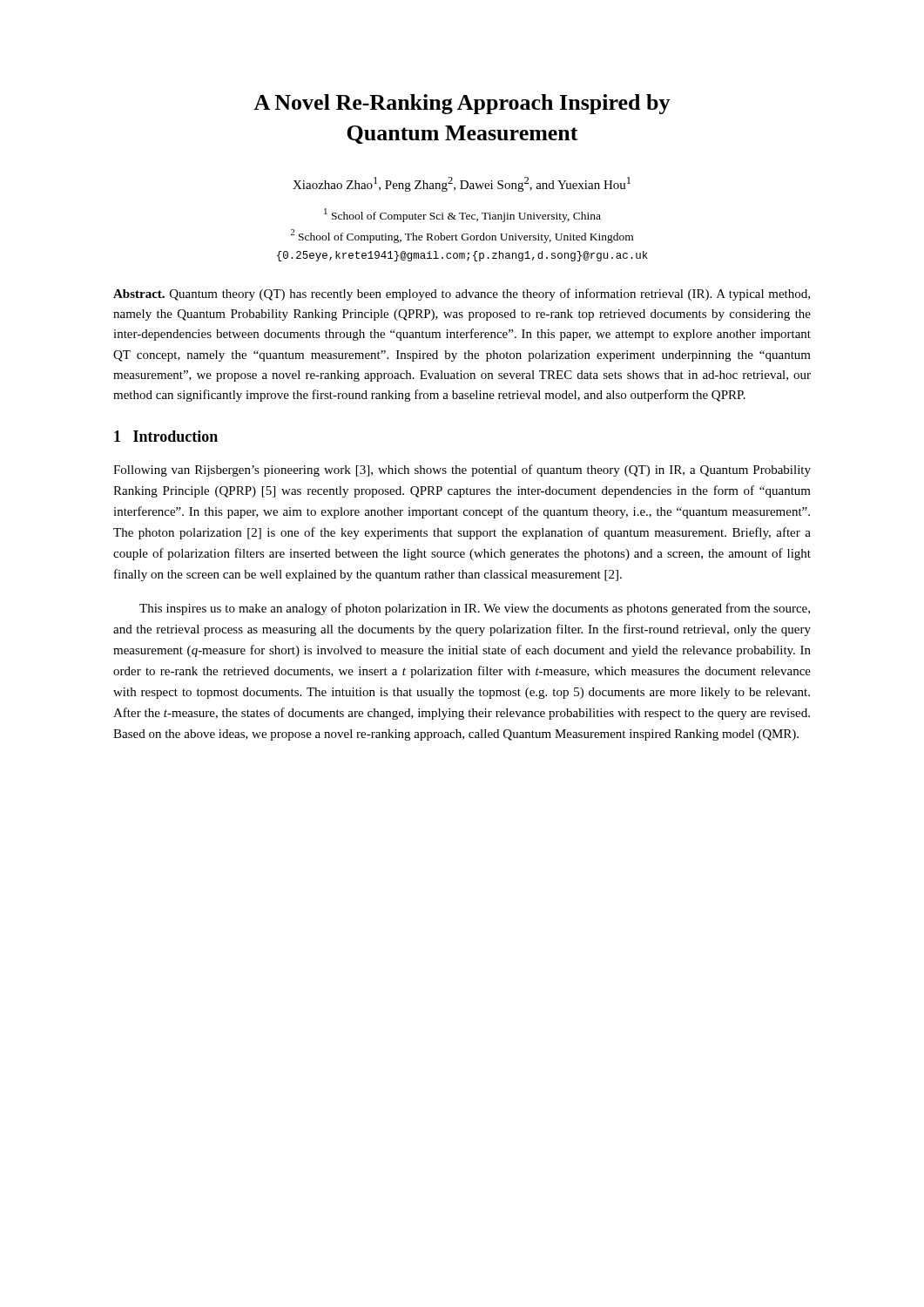Point to the text block starting "1 Introduction"
The image size is (924, 1307).
(166, 437)
